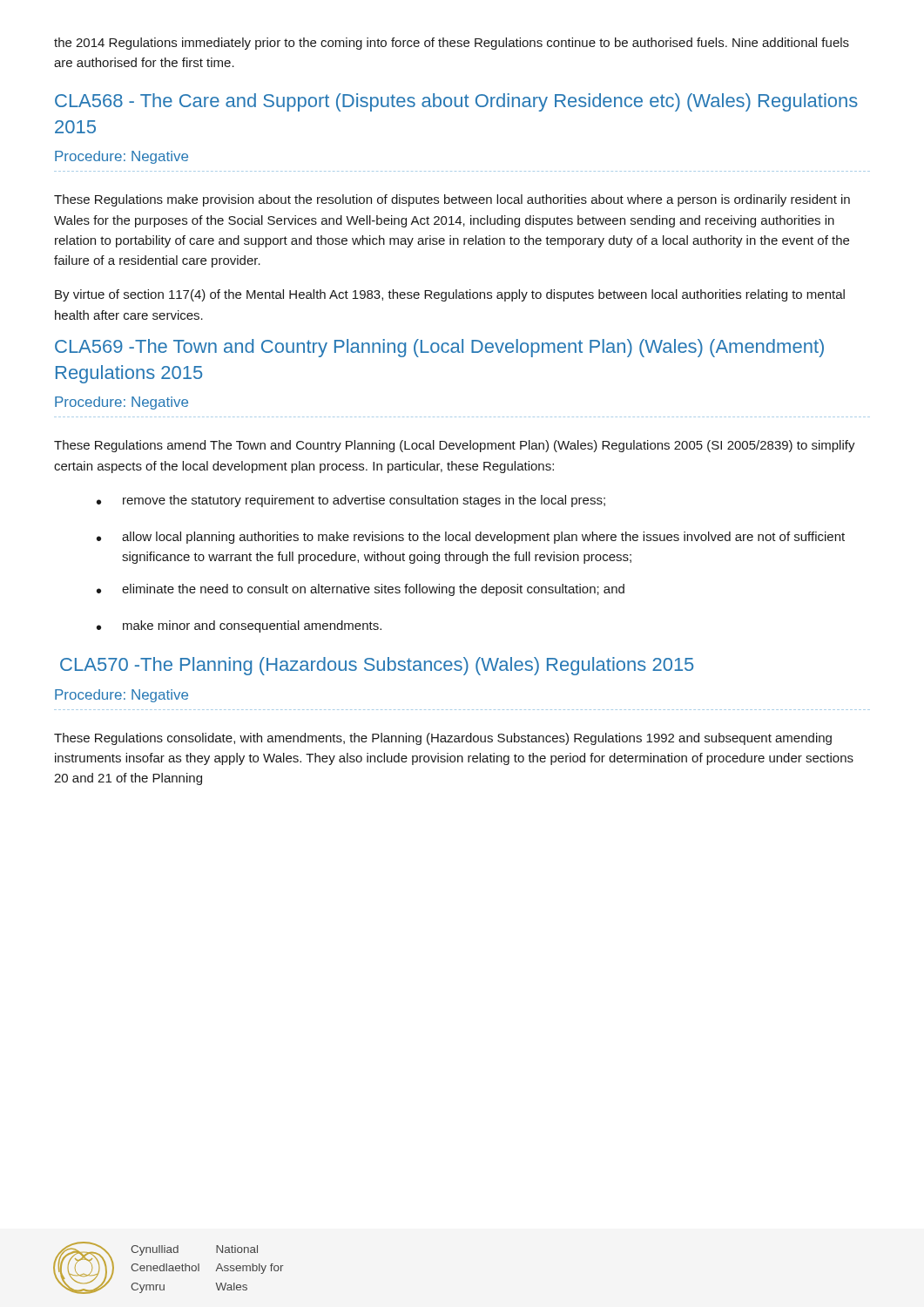924x1307 pixels.
Task: Click on the list item that reads "• eliminate the need to"
Action: coord(360,591)
